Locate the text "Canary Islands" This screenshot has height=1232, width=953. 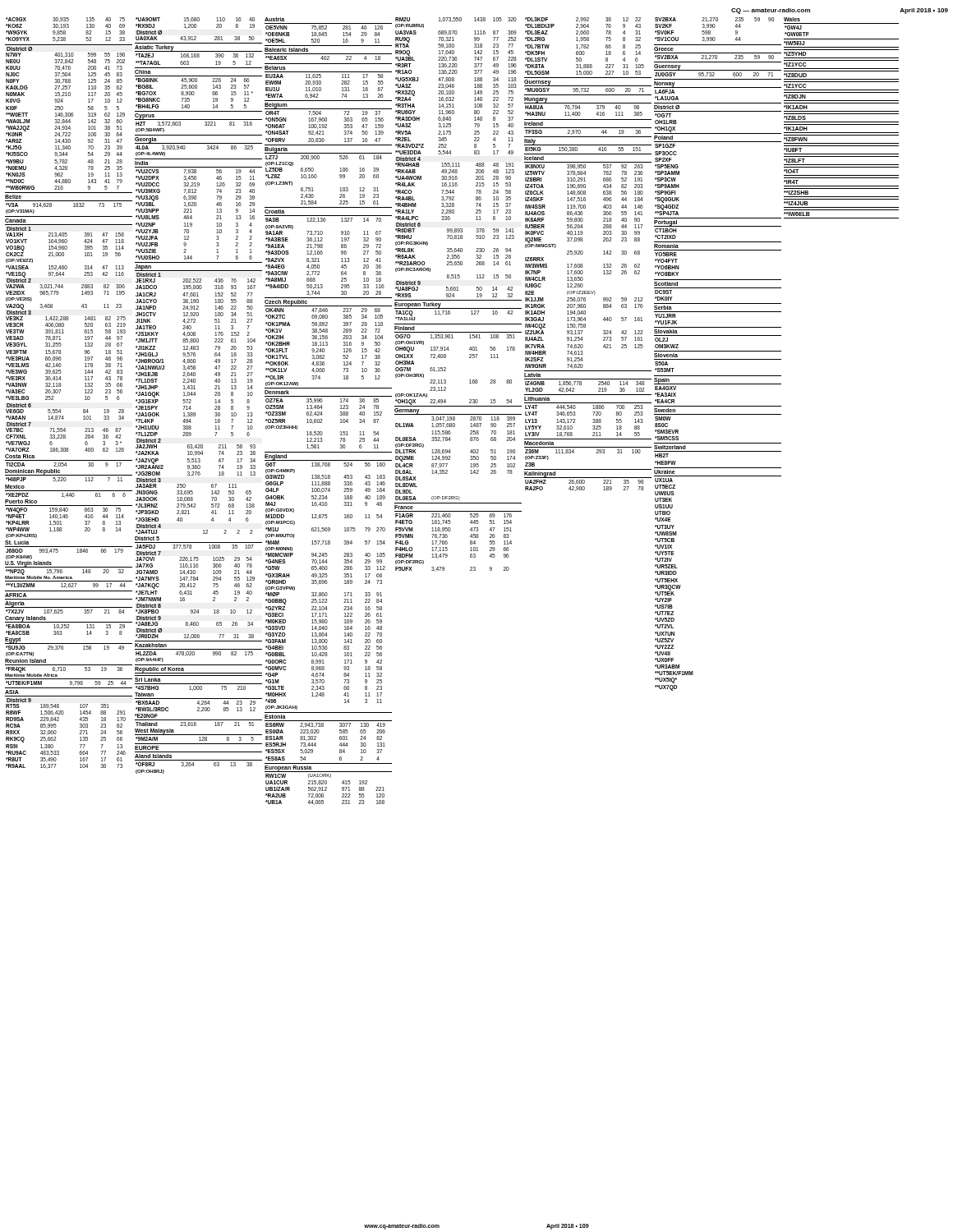(25, 618)
